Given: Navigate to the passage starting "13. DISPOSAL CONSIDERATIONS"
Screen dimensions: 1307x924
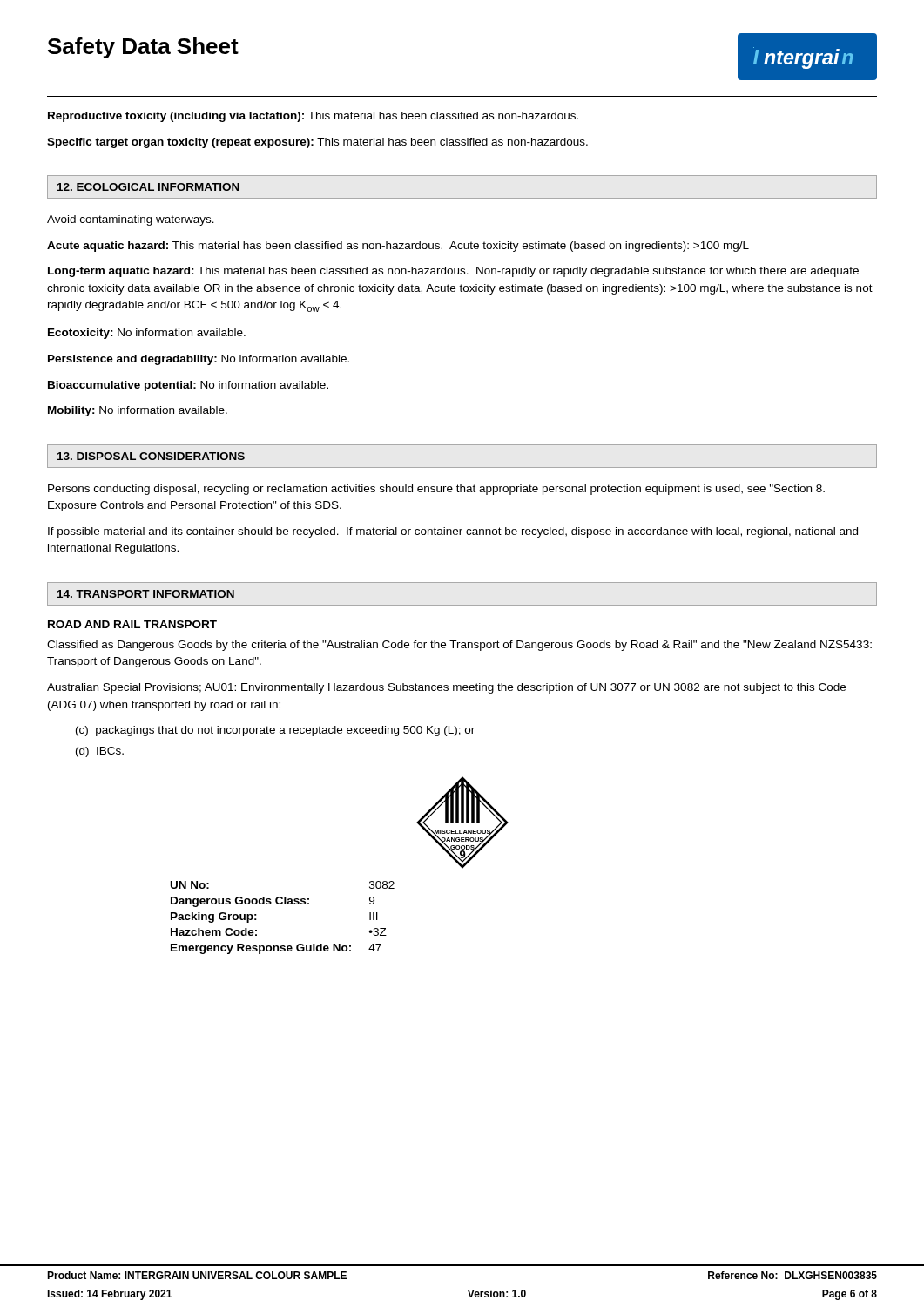Looking at the screenshot, I should click(151, 456).
